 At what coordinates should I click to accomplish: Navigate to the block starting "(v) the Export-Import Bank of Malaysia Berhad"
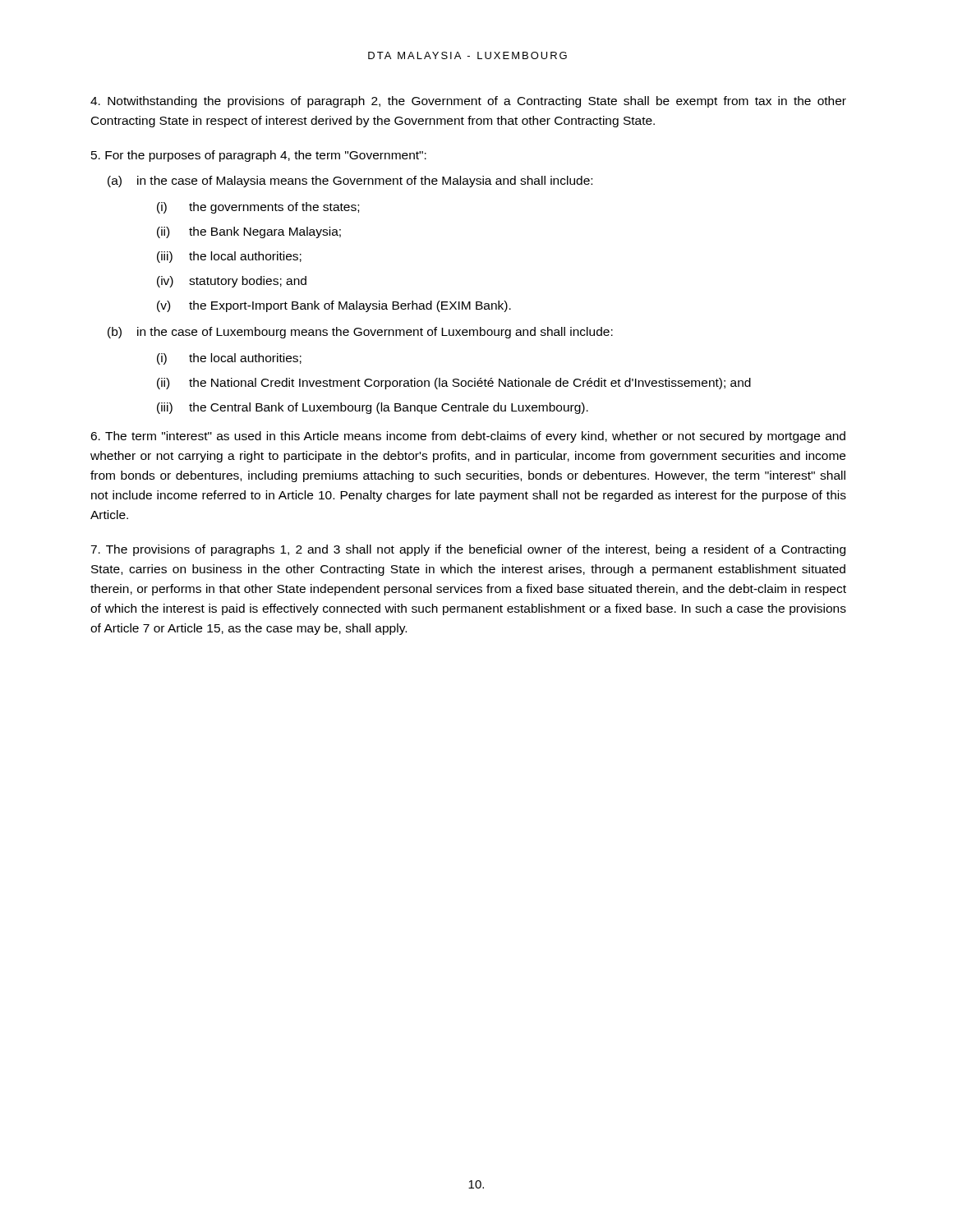[501, 306]
